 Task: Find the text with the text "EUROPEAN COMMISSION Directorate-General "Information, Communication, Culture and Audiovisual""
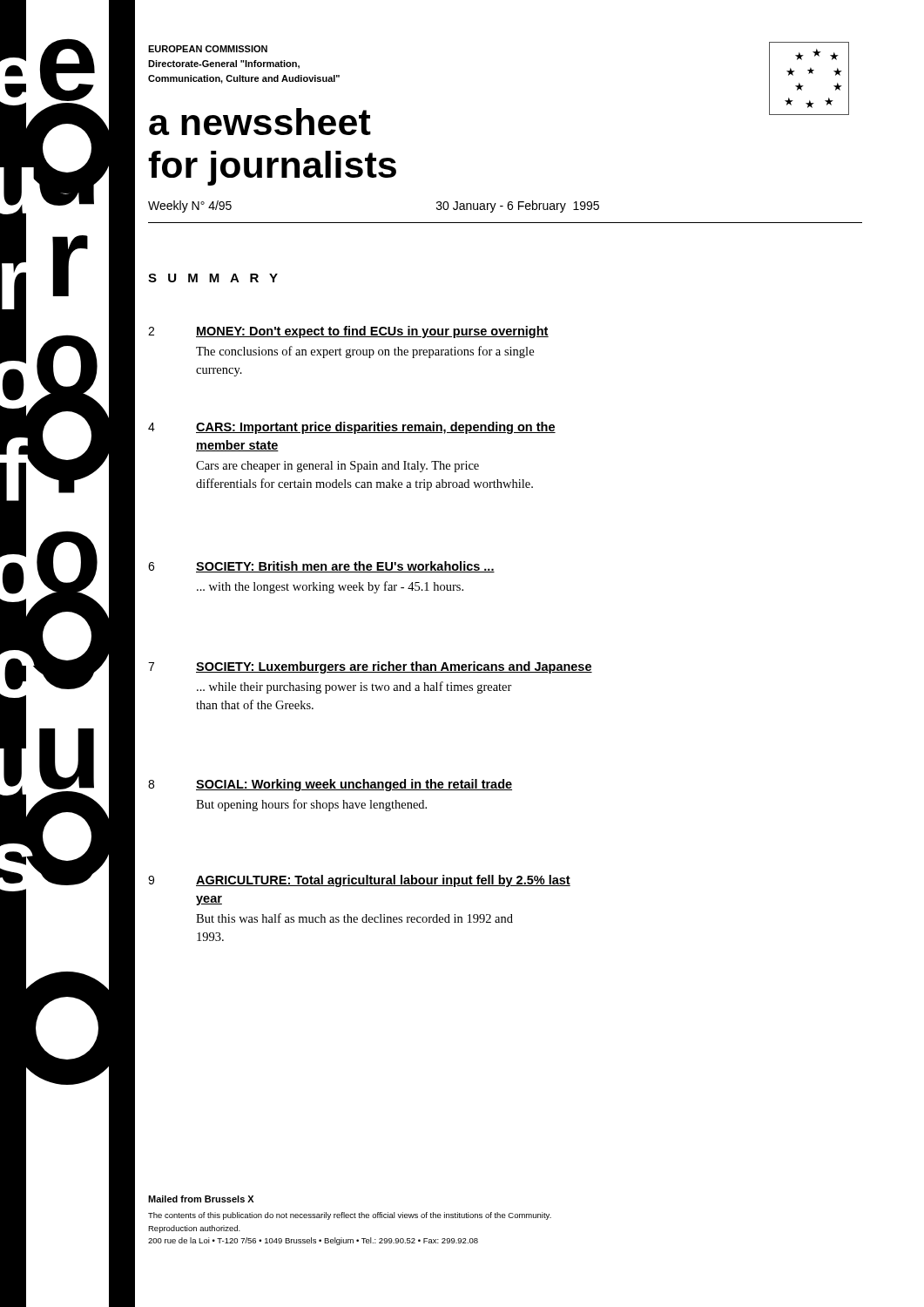244,64
